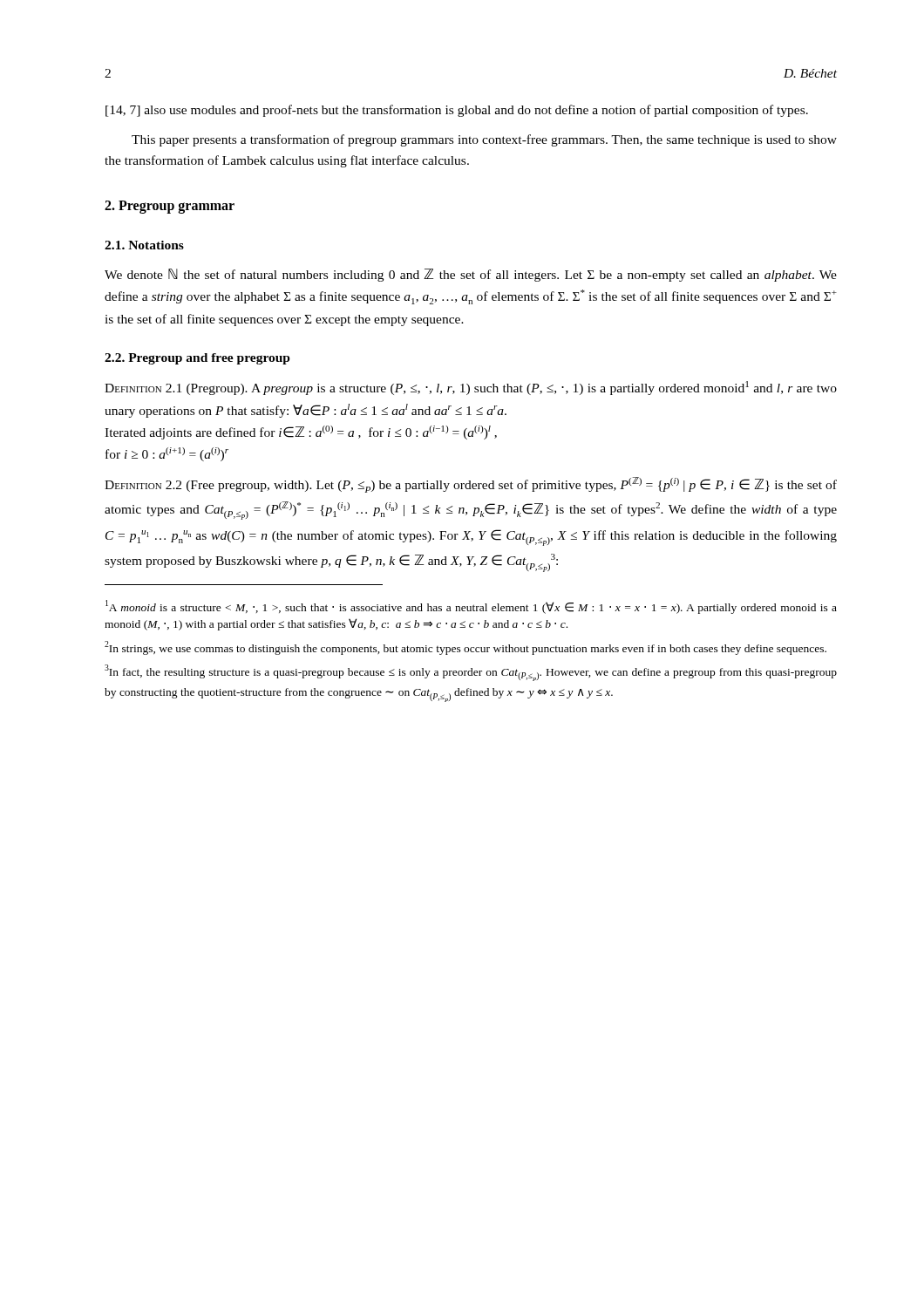Screen dimensions: 1308x924
Task: Locate the block of text that opens with "2In strings, we use commas to distinguish the"
Action: [x=466, y=647]
